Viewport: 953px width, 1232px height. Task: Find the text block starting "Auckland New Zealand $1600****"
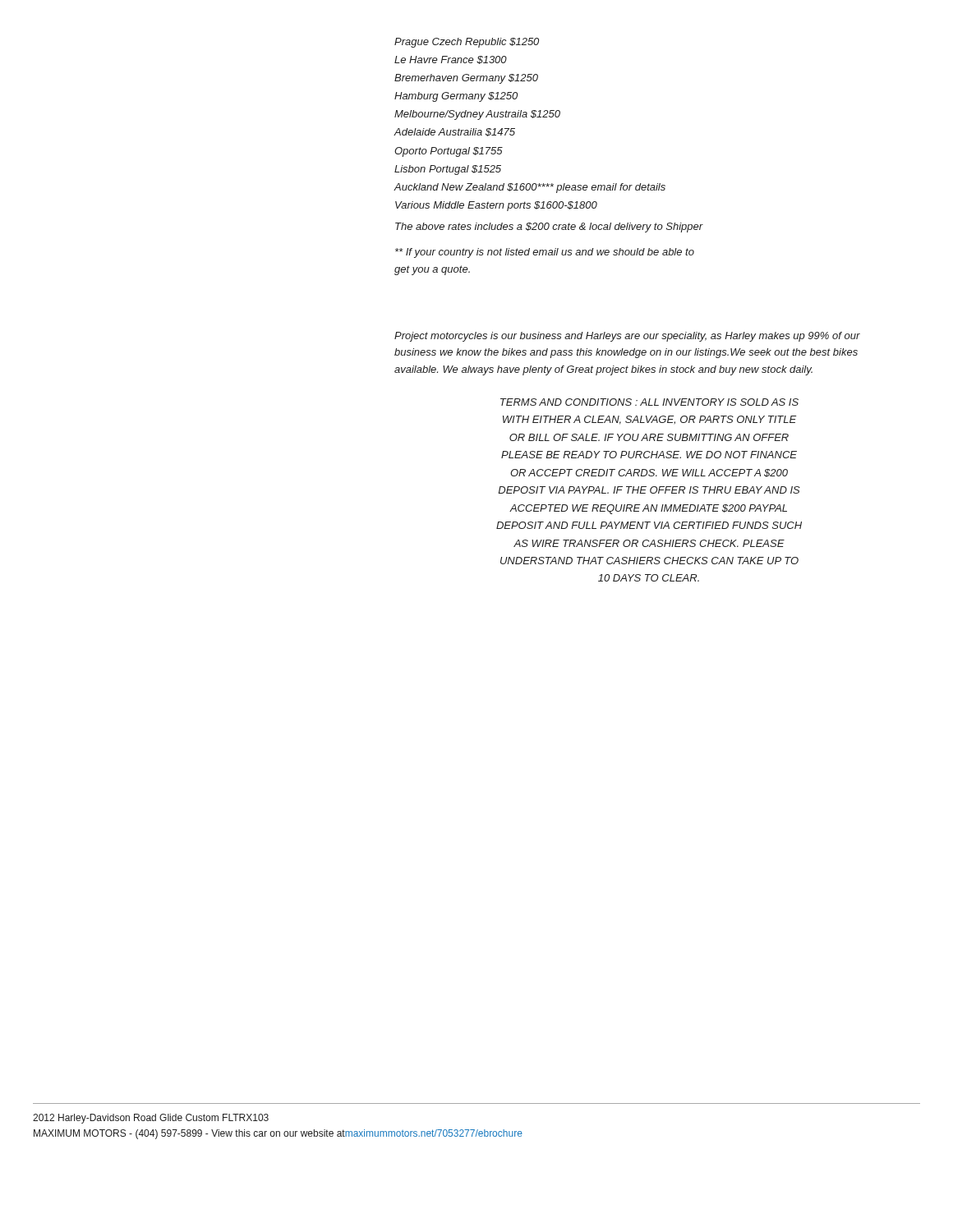pos(530,187)
